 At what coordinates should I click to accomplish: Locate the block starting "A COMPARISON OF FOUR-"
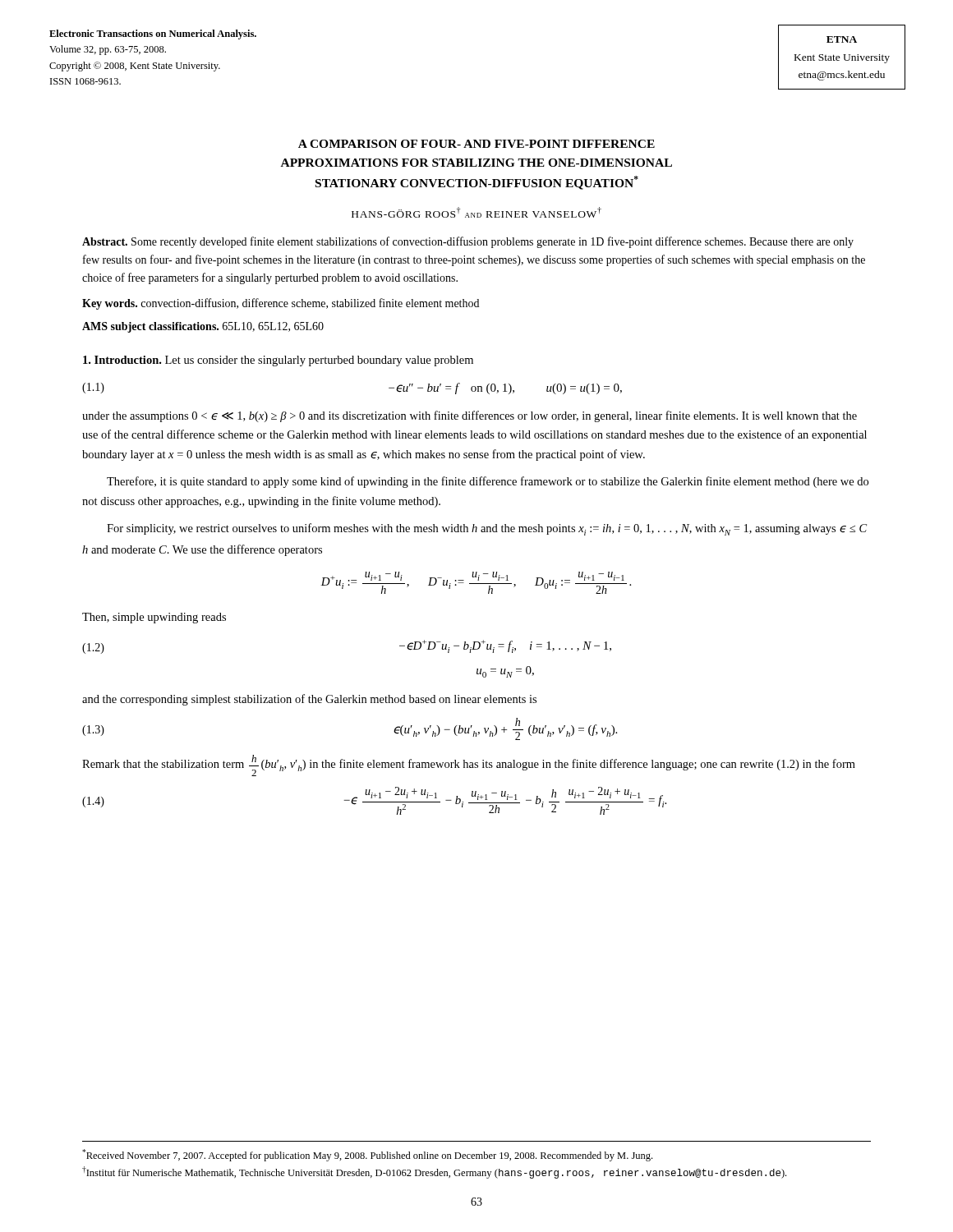476,163
